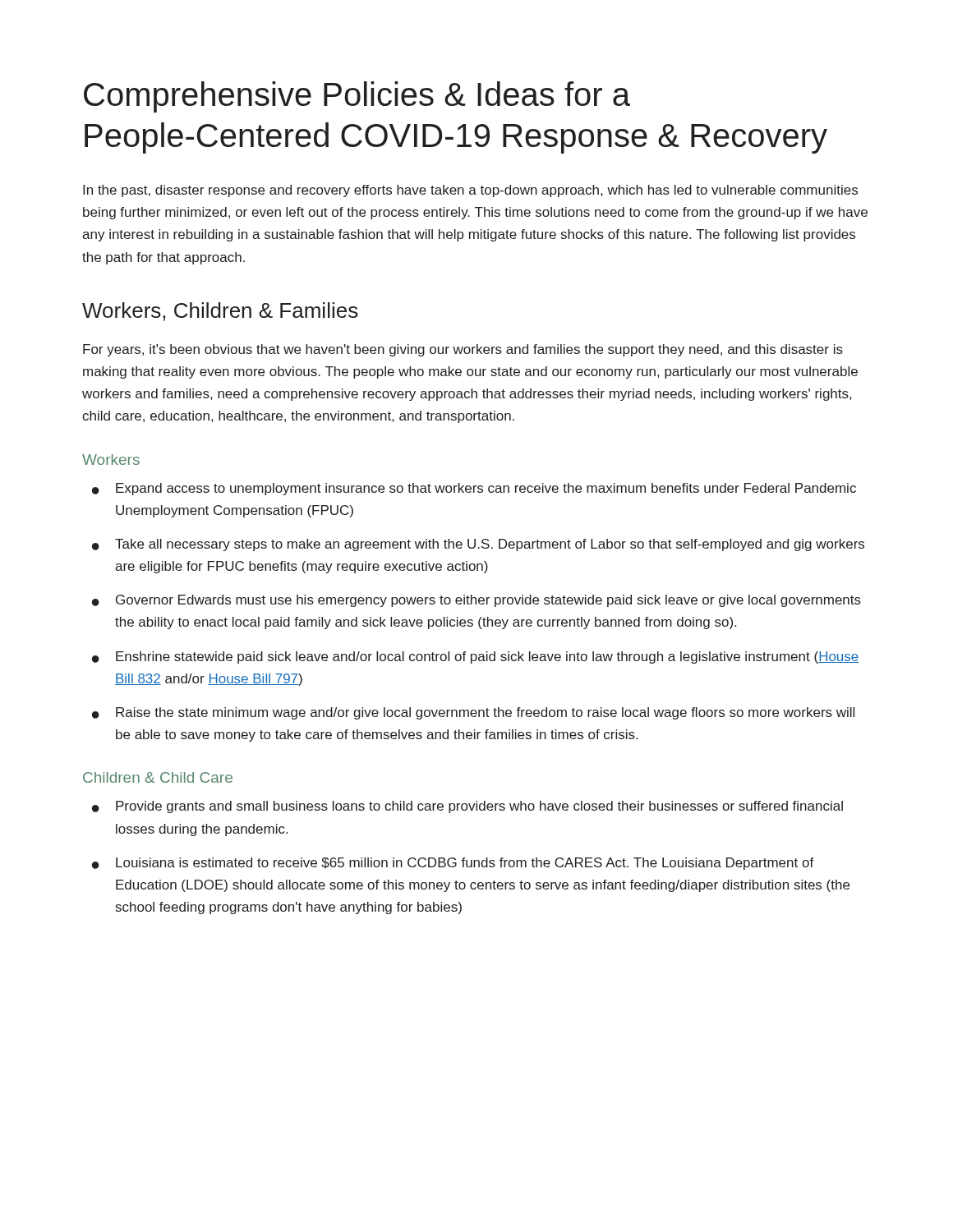
Task: Find the text block that reads "In the past, disaster response"
Action: coord(475,224)
